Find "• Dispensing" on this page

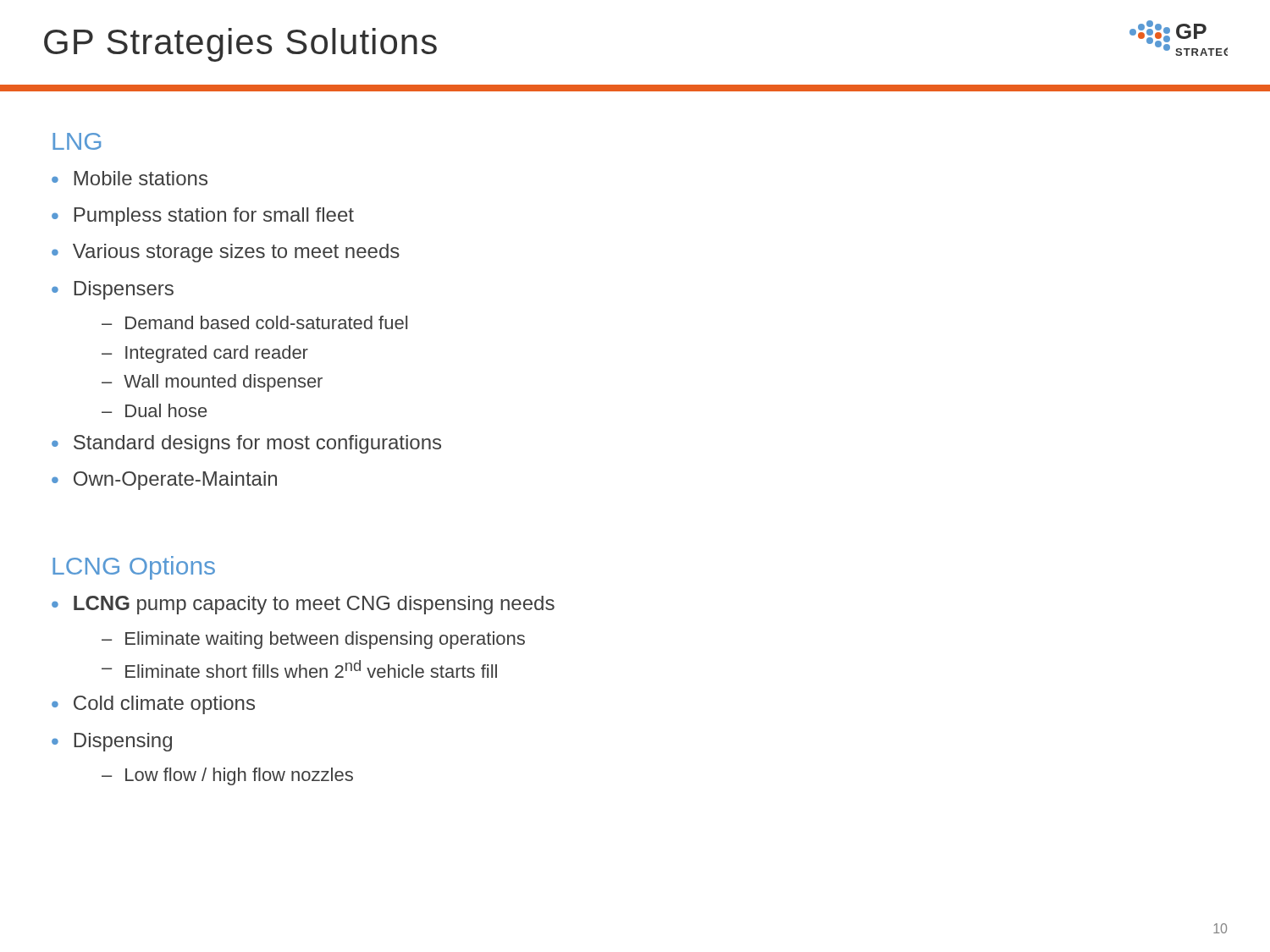(112, 741)
